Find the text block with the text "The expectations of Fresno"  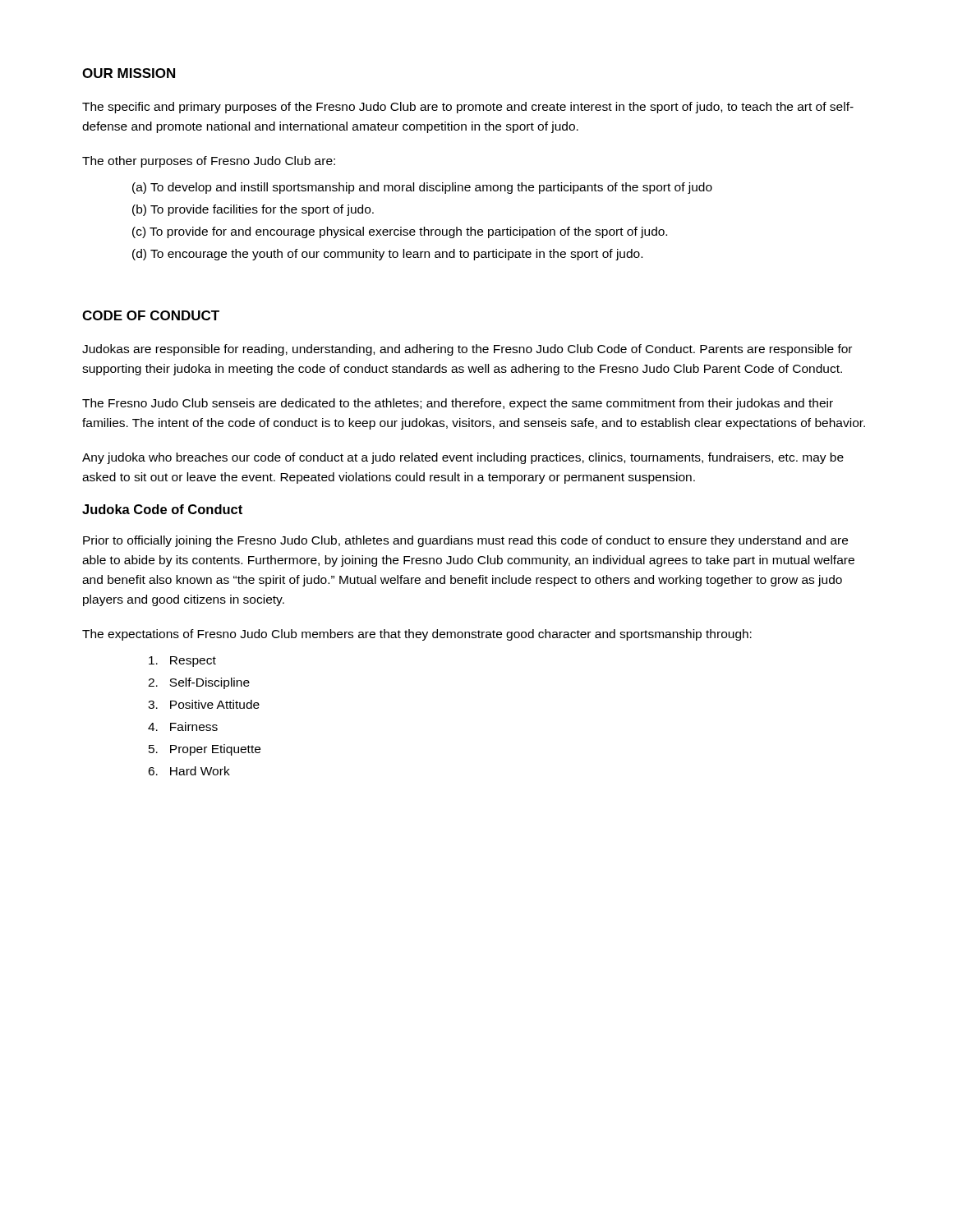coord(417,634)
